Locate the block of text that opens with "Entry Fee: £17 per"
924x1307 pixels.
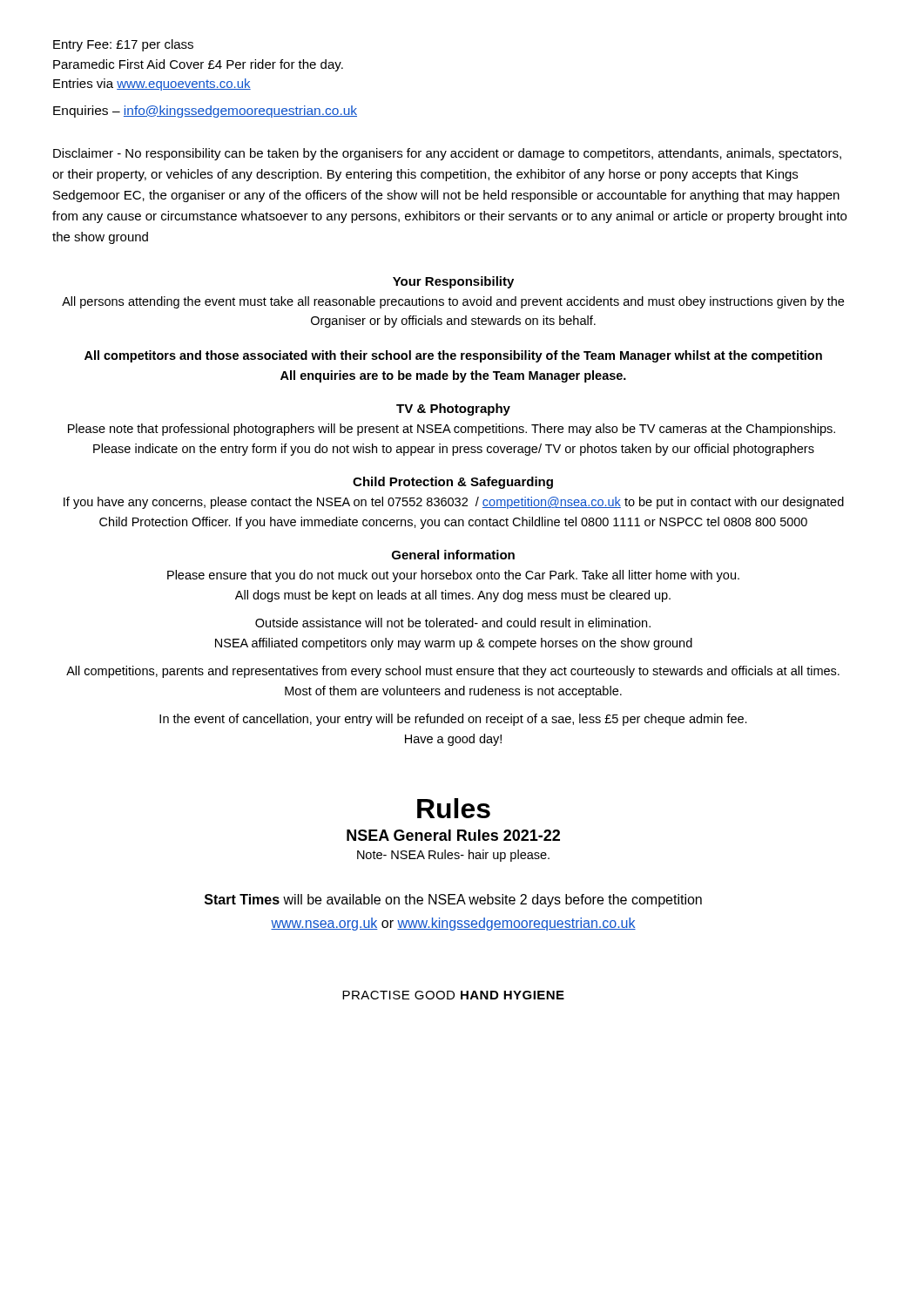[x=198, y=64]
